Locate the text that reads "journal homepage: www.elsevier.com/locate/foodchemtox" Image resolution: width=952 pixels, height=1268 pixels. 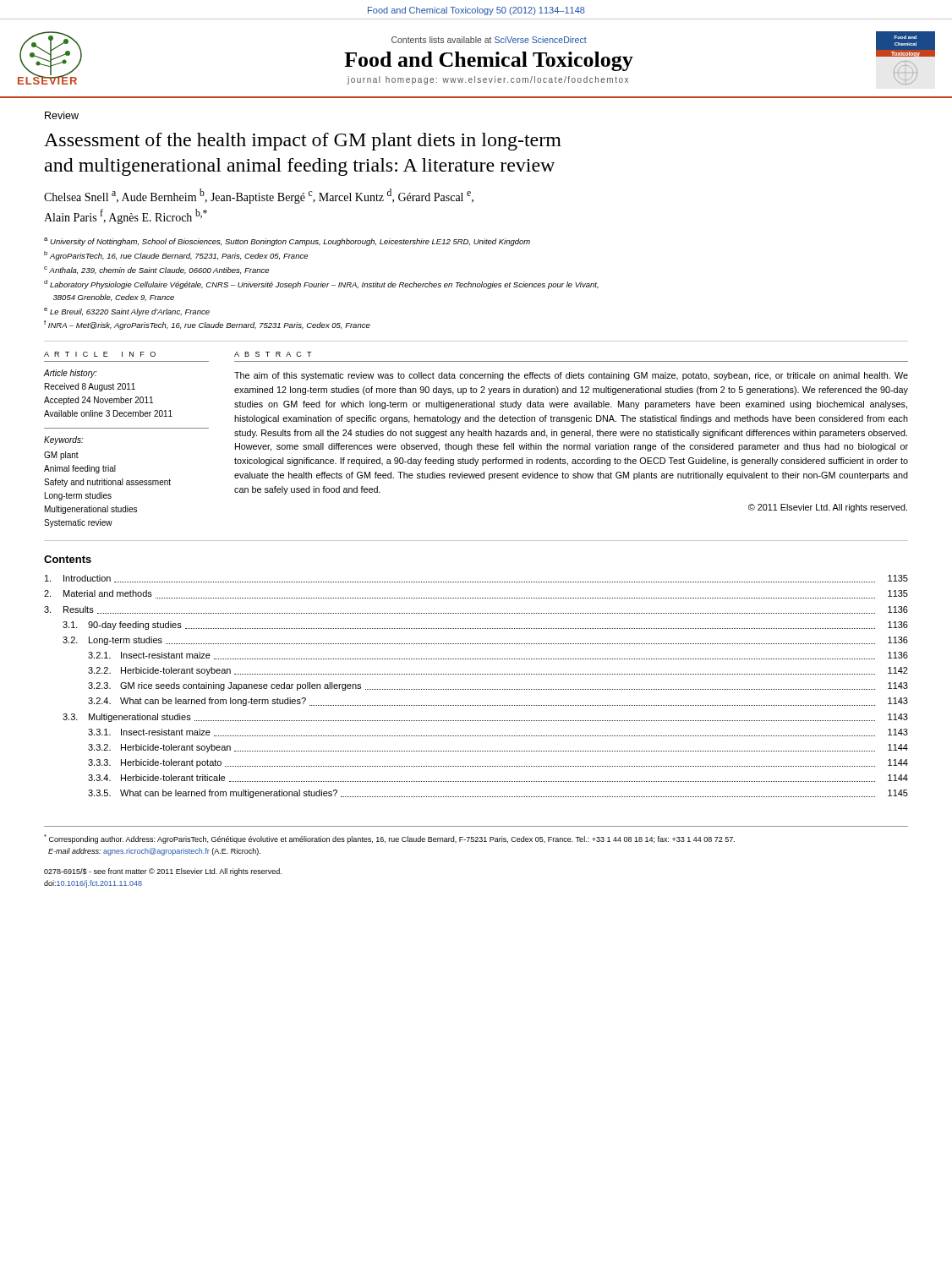(x=489, y=80)
